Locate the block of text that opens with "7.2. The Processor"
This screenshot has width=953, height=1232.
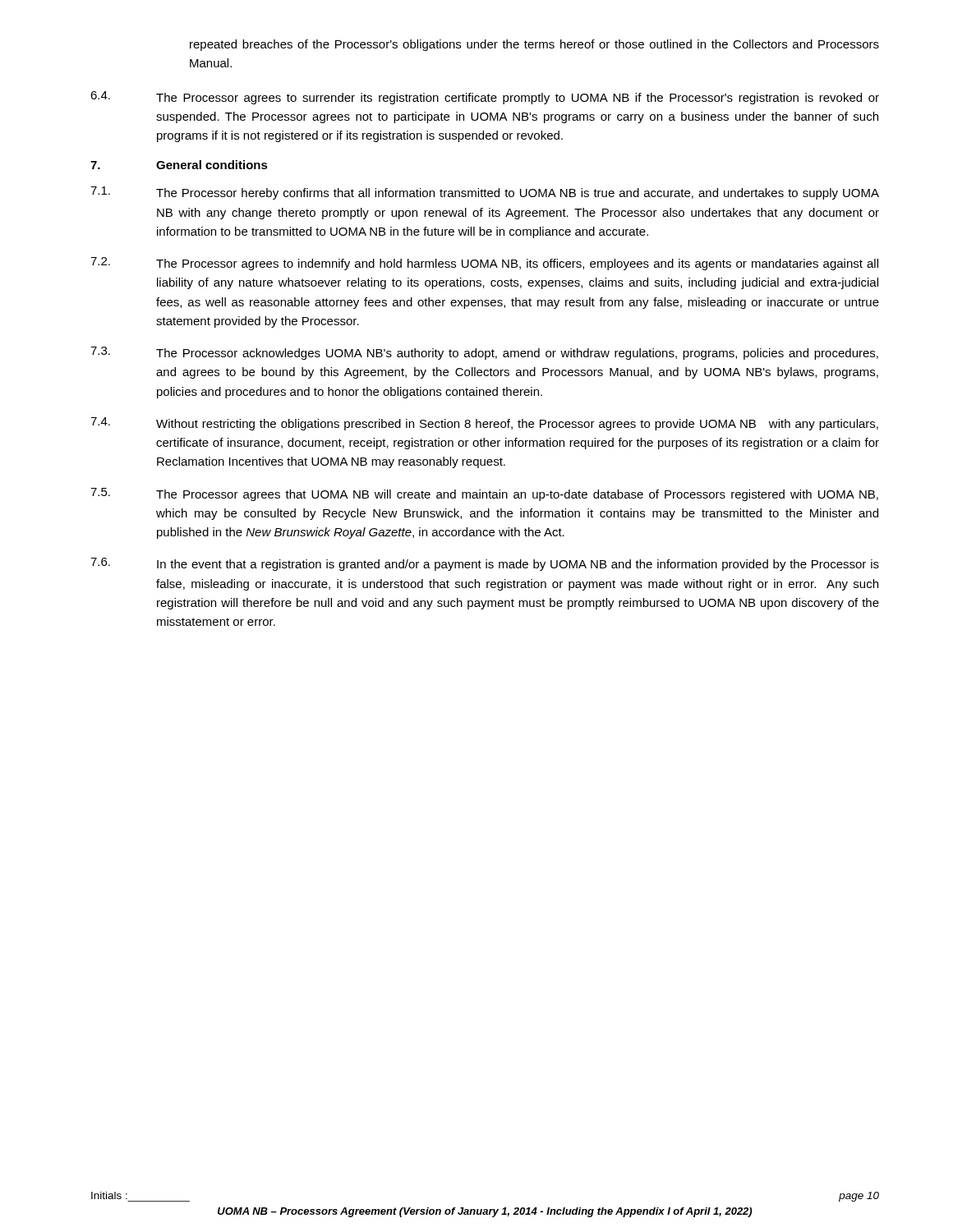485,292
